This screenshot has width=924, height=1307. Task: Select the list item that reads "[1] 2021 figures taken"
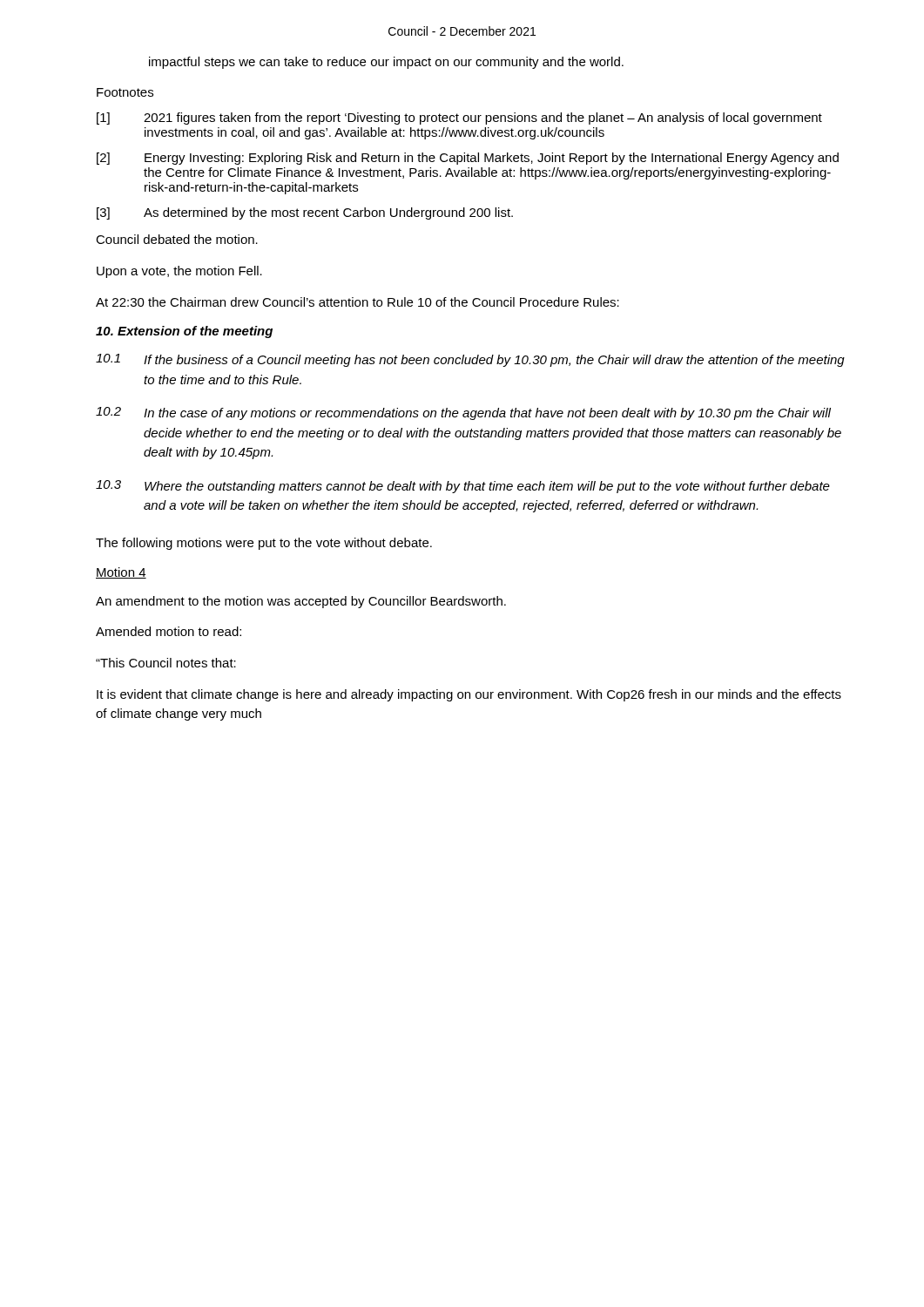[471, 125]
